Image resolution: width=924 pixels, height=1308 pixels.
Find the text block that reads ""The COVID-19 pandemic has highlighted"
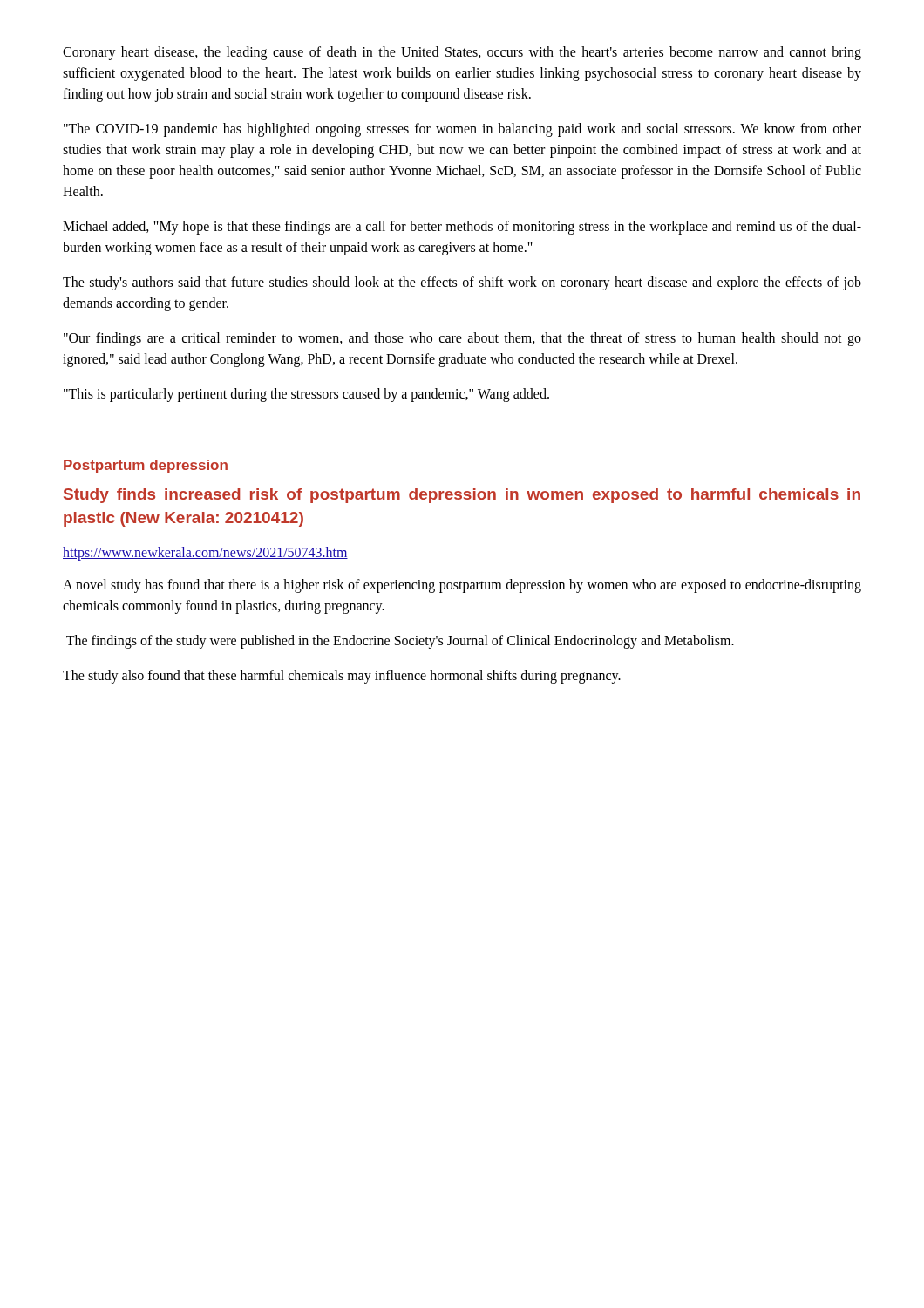tap(462, 160)
